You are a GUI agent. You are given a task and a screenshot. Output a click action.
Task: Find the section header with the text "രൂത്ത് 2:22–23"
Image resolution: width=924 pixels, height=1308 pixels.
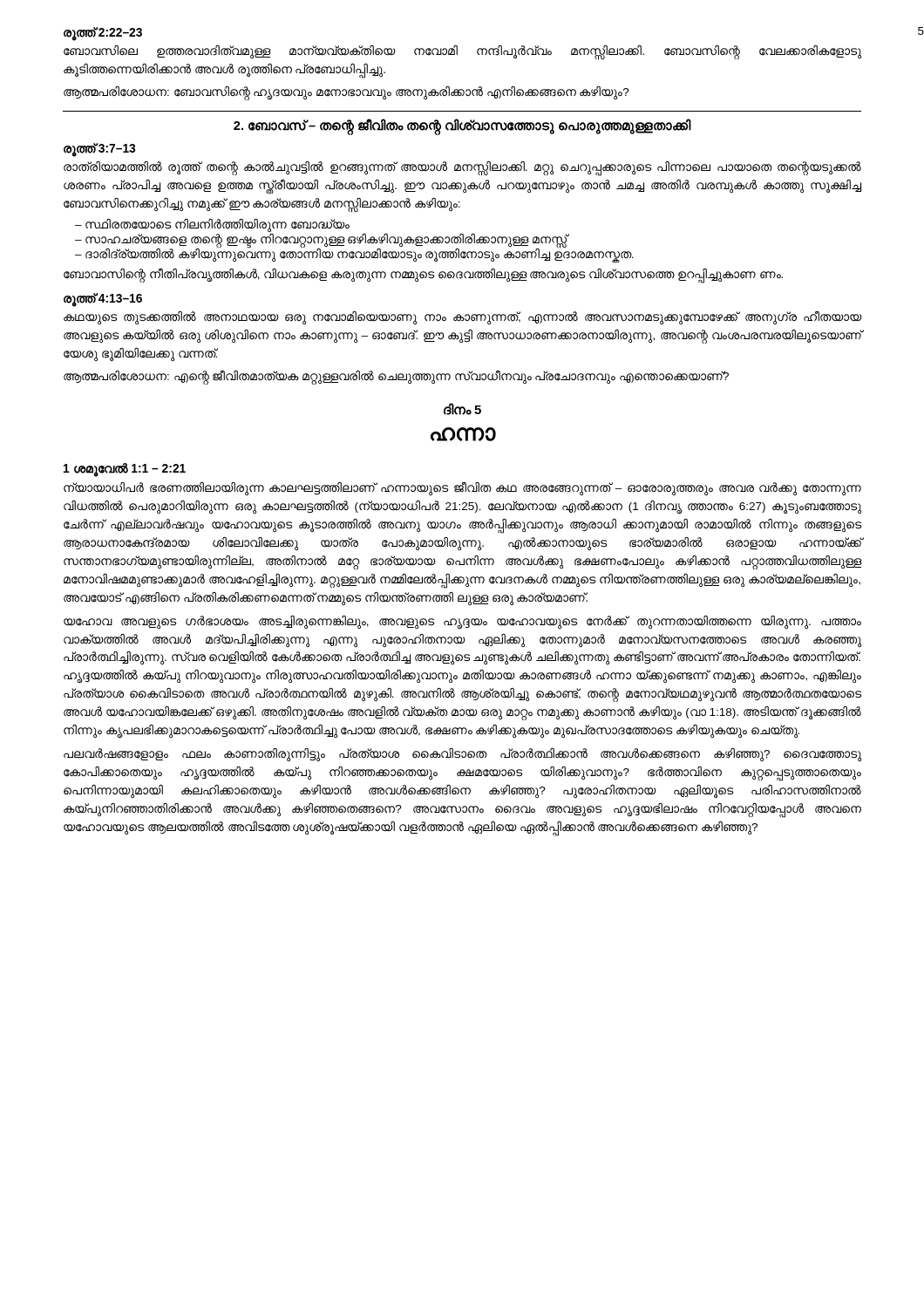click(103, 33)
